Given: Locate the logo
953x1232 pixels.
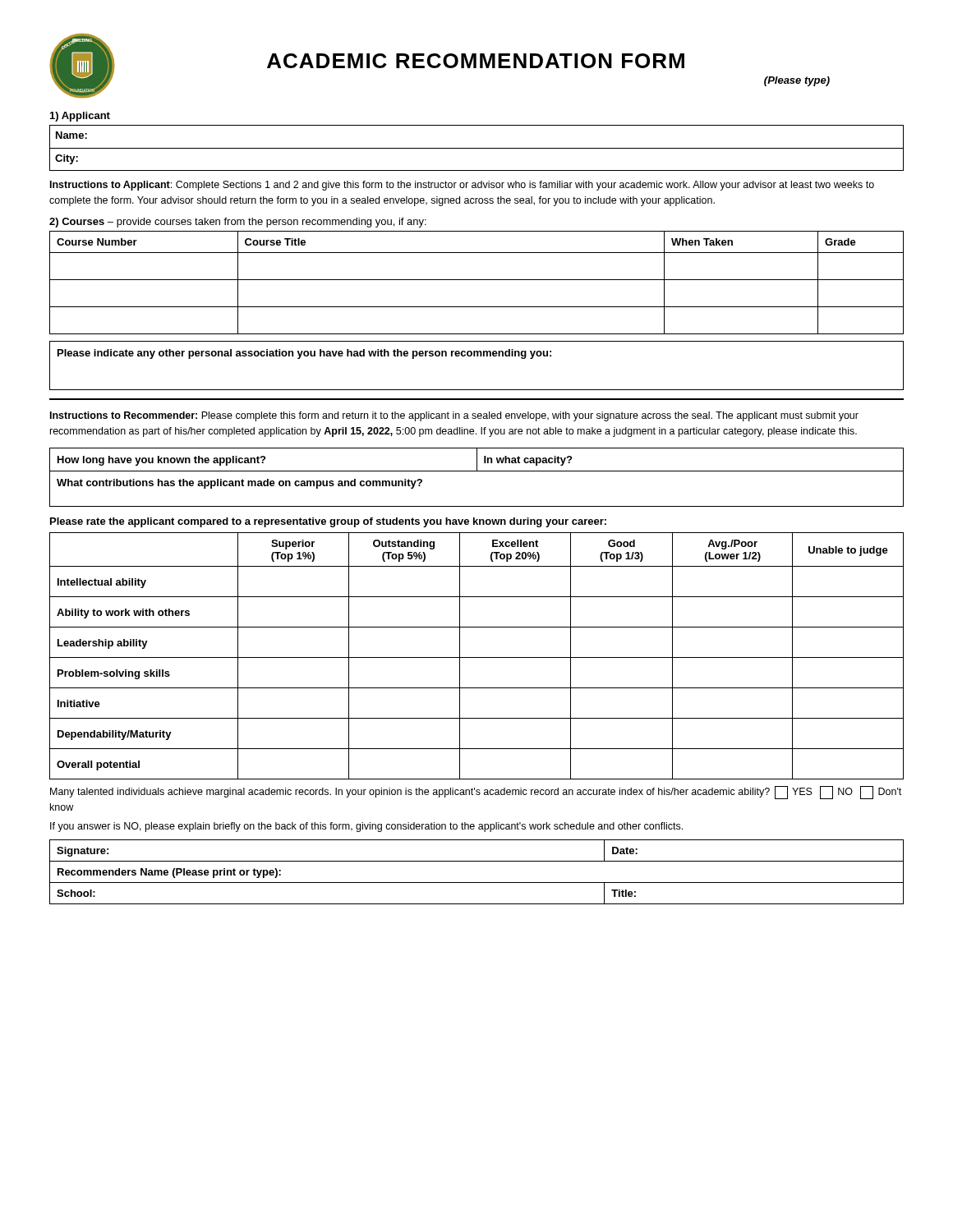Looking at the screenshot, I should click(x=86, y=67).
